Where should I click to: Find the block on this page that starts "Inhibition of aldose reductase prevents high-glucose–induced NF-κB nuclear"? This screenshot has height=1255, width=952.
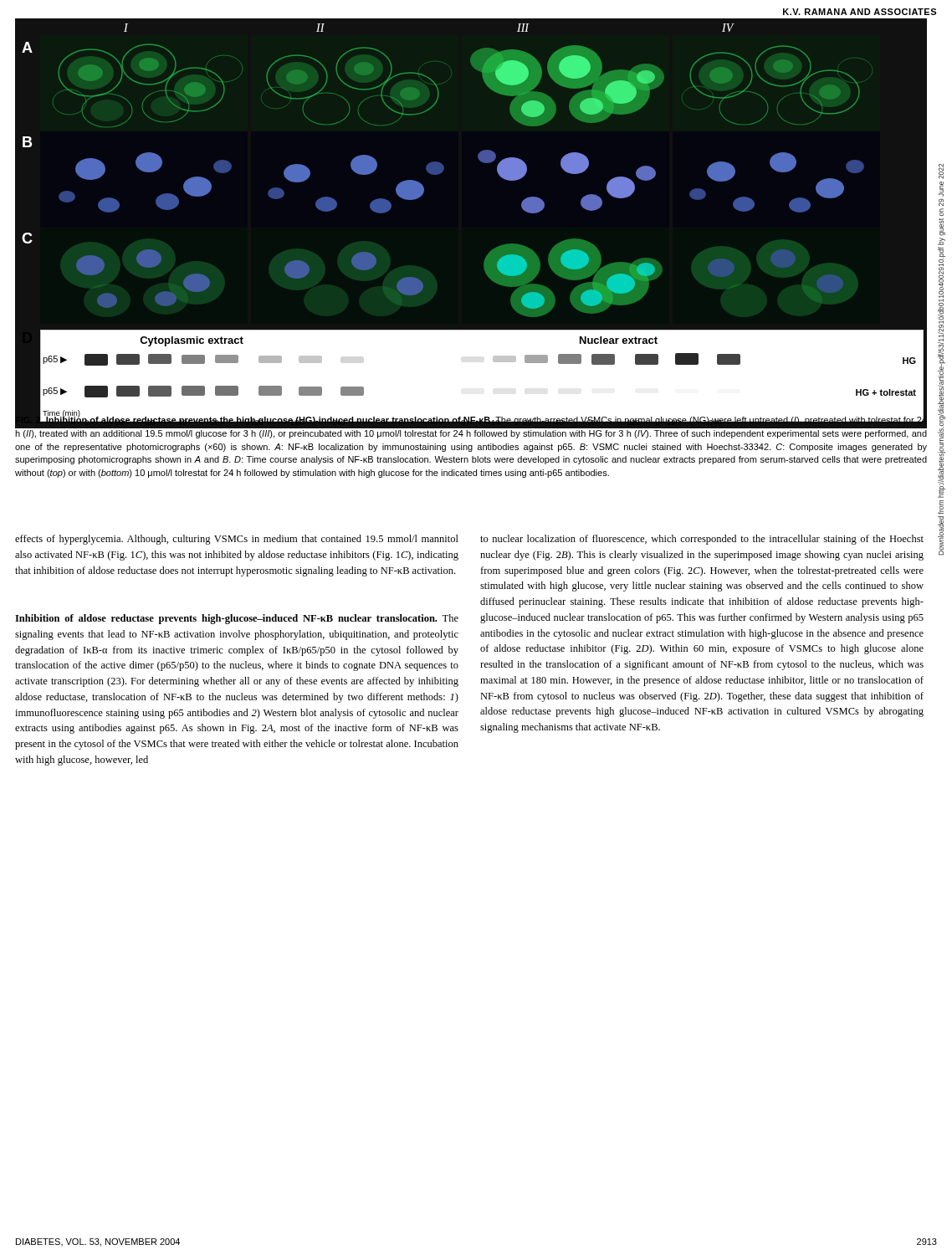click(x=237, y=689)
